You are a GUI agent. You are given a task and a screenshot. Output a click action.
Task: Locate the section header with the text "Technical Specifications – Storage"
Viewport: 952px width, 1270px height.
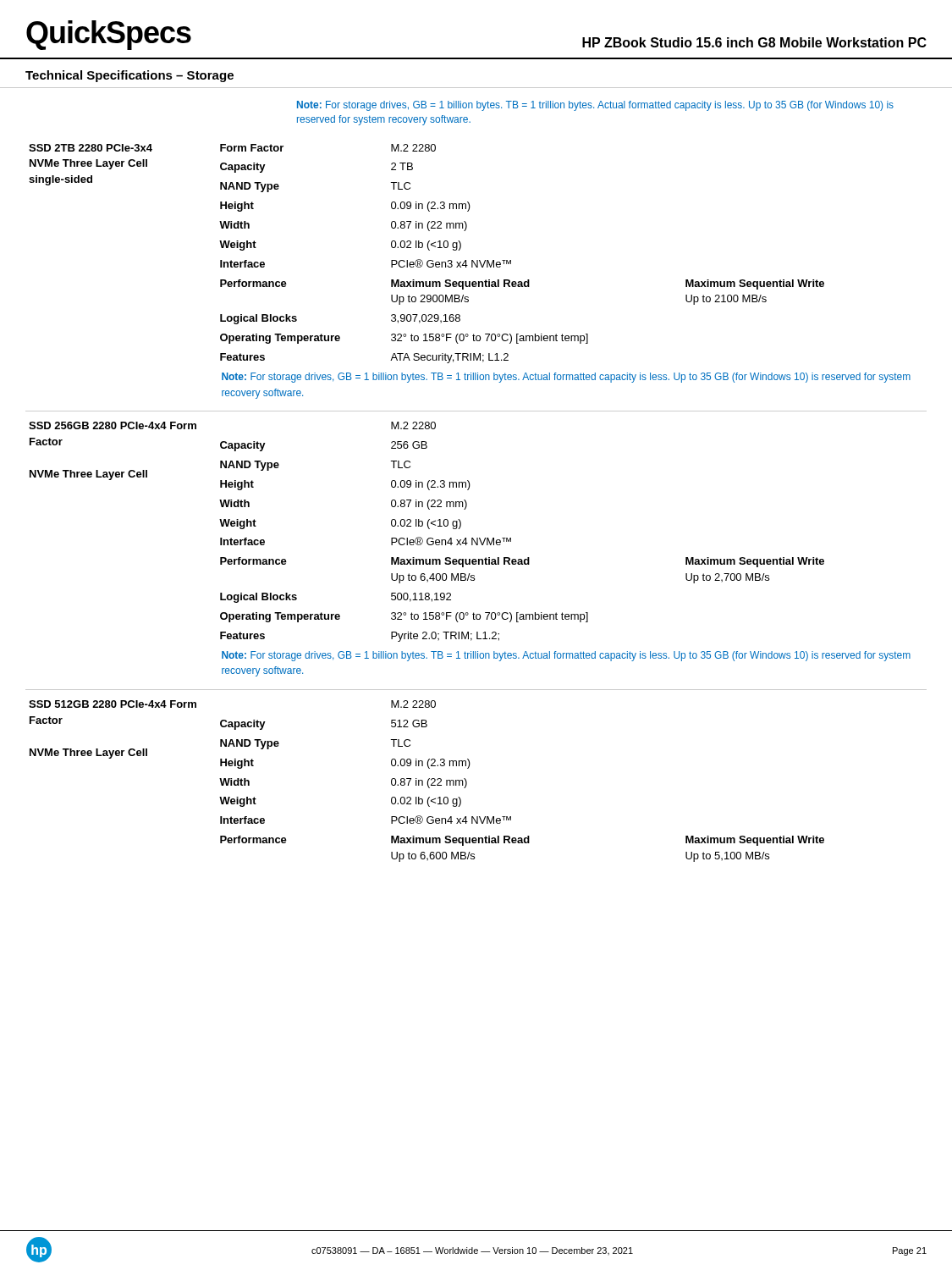130,75
